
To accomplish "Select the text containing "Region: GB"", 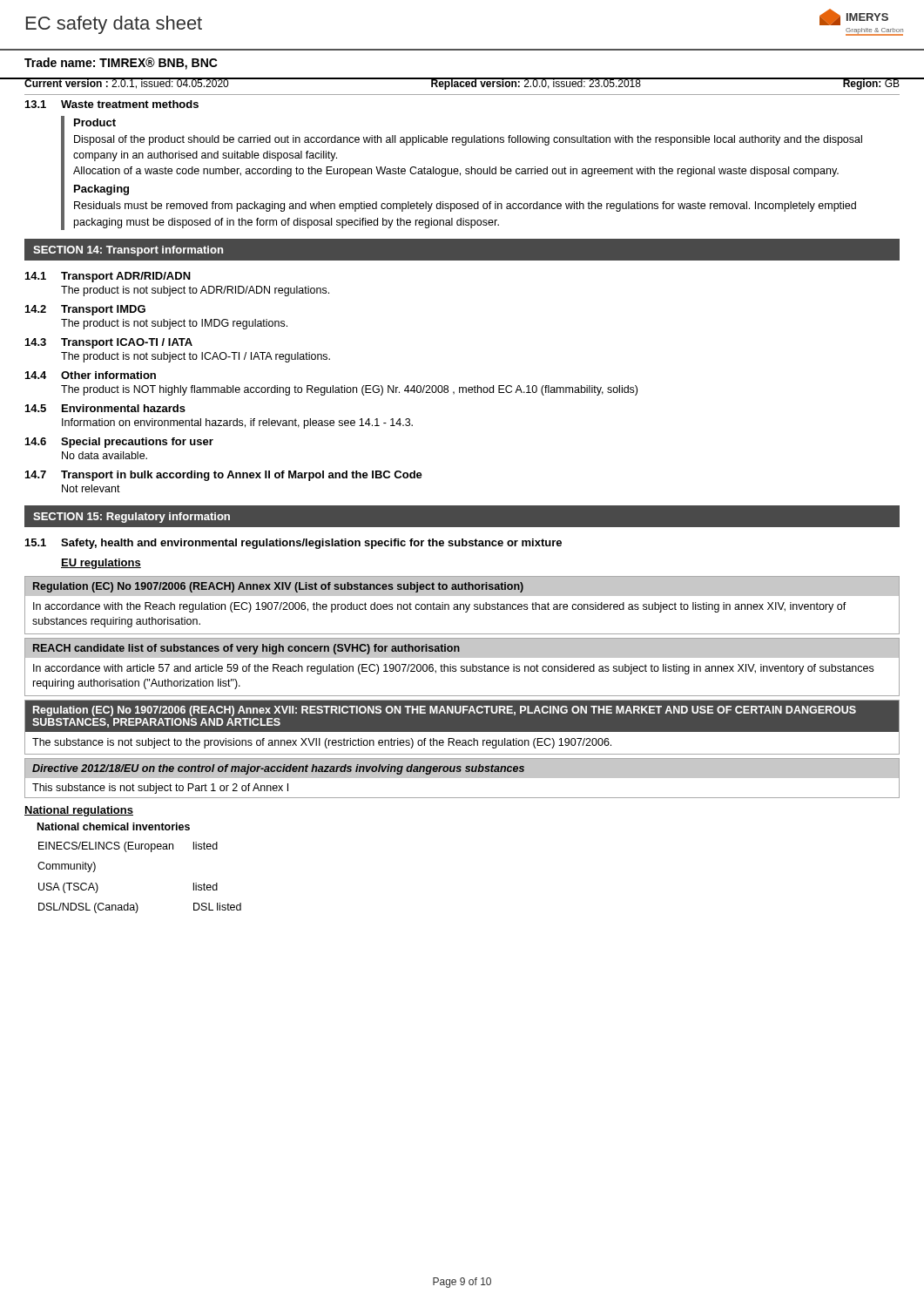I will click(871, 84).
